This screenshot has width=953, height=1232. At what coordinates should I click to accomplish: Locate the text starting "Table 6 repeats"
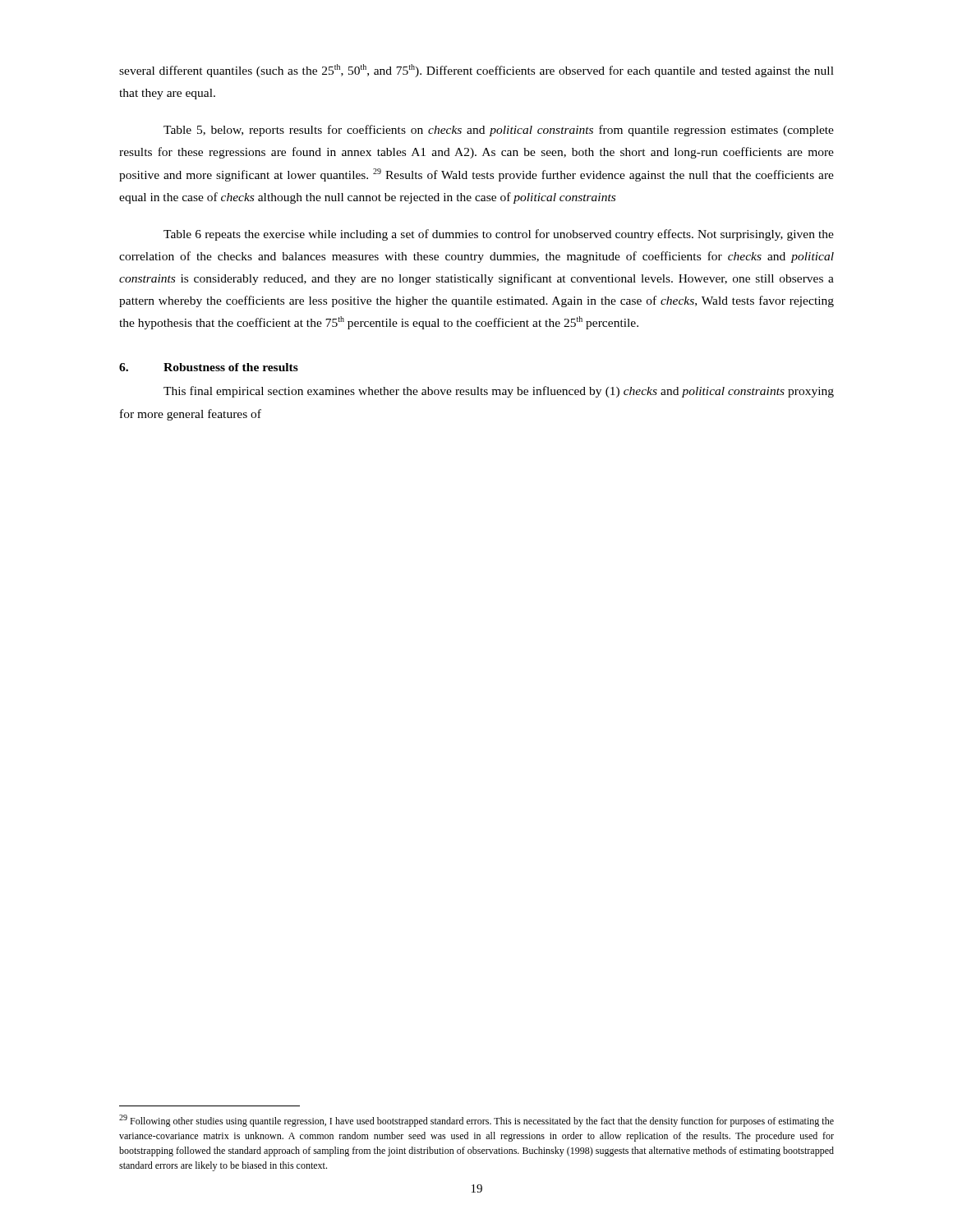(476, 278)
